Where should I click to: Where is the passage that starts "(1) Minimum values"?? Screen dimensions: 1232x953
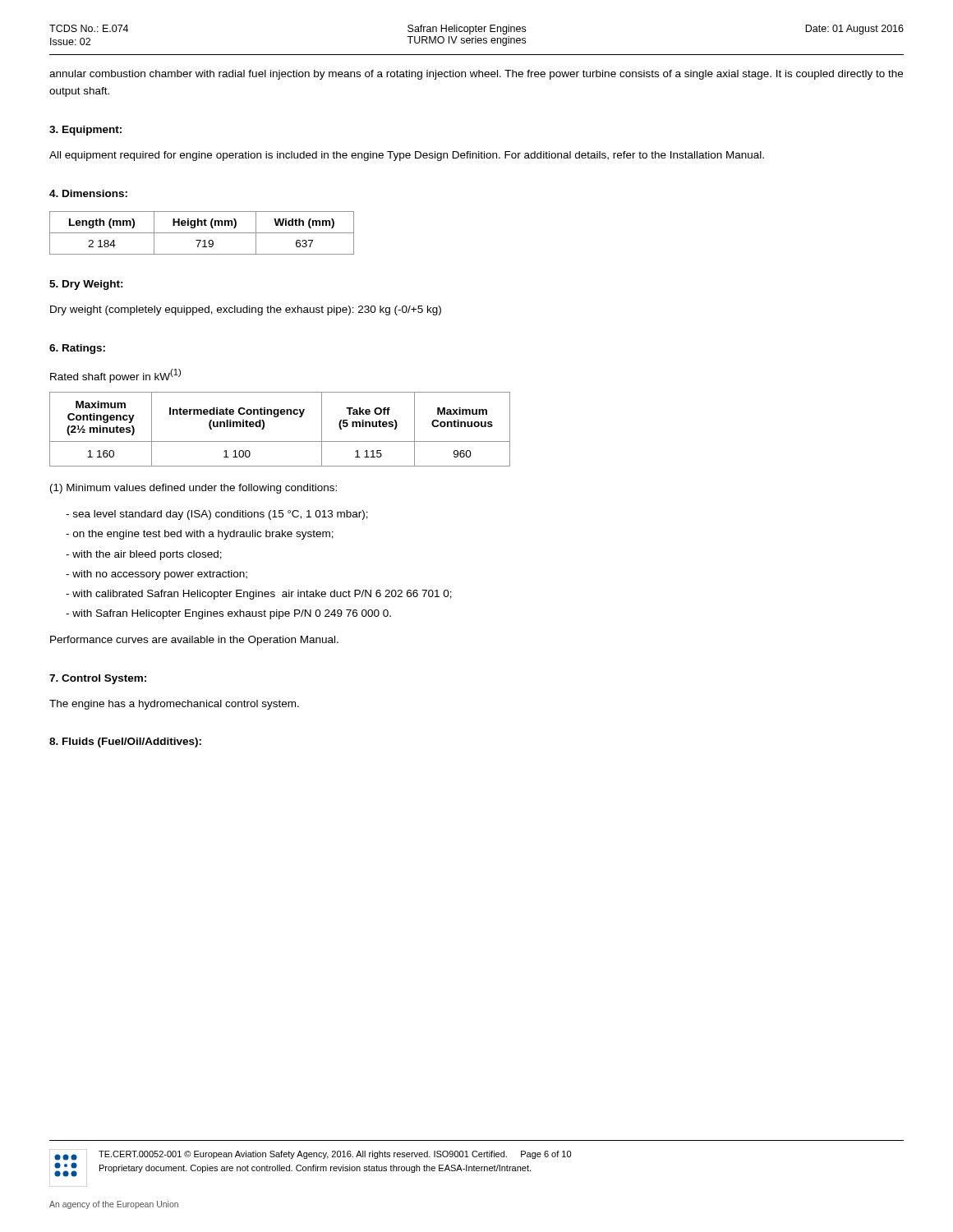(x=194, y=488)
